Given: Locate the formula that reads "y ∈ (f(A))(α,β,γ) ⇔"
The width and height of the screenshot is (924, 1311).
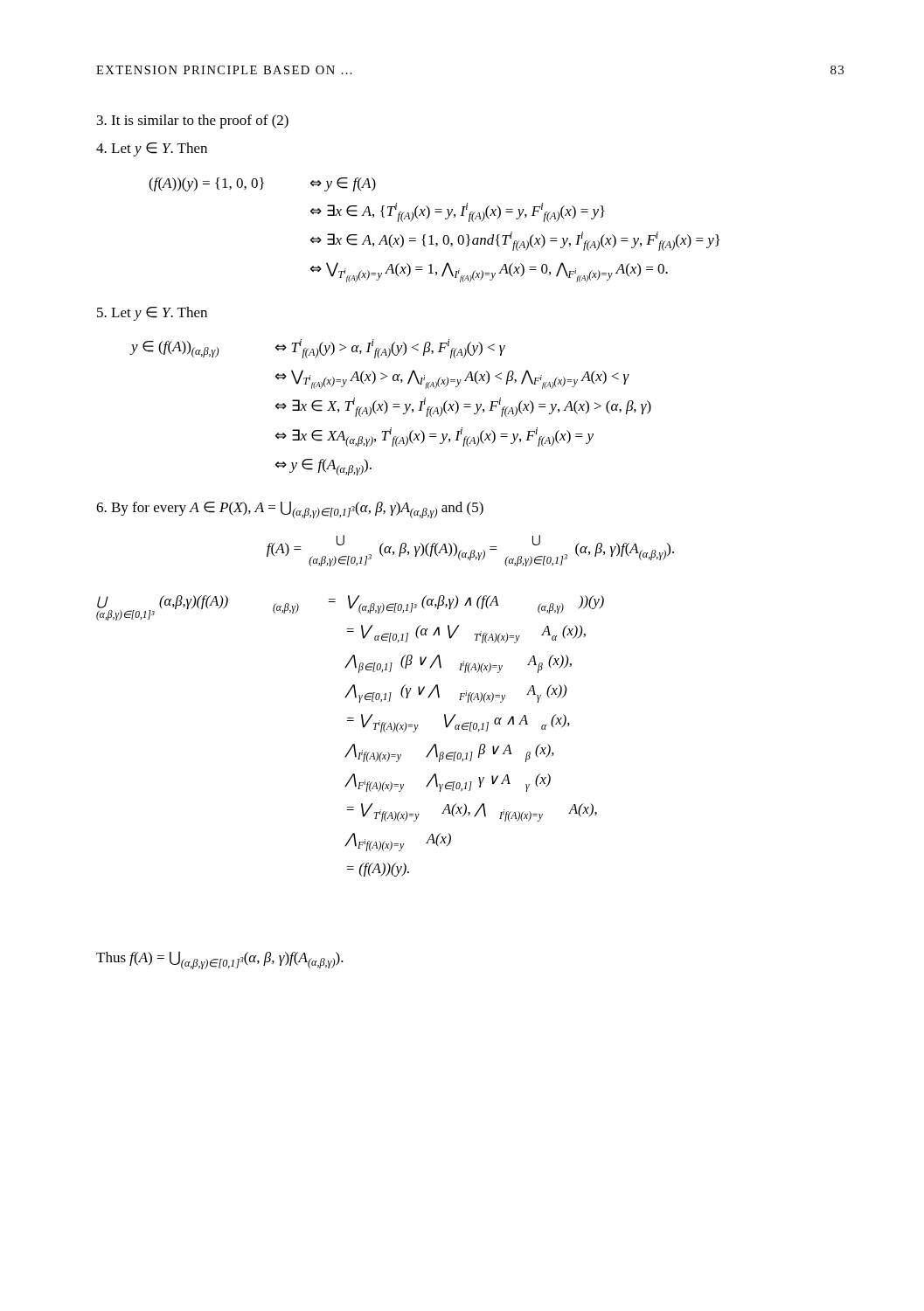Looking at the screenshot, I should coord(488,406).
